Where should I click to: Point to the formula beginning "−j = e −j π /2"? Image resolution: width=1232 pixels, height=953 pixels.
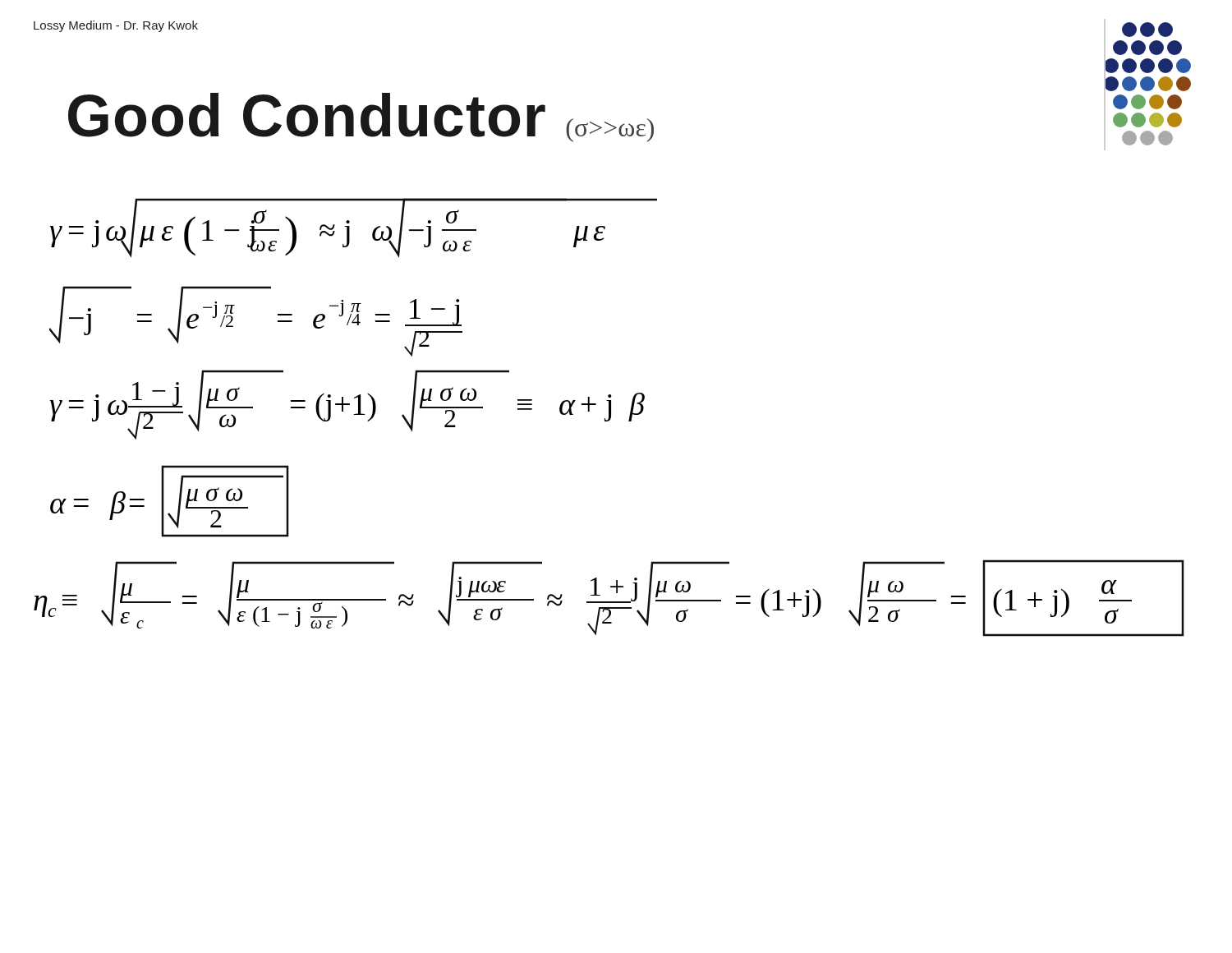337,318
